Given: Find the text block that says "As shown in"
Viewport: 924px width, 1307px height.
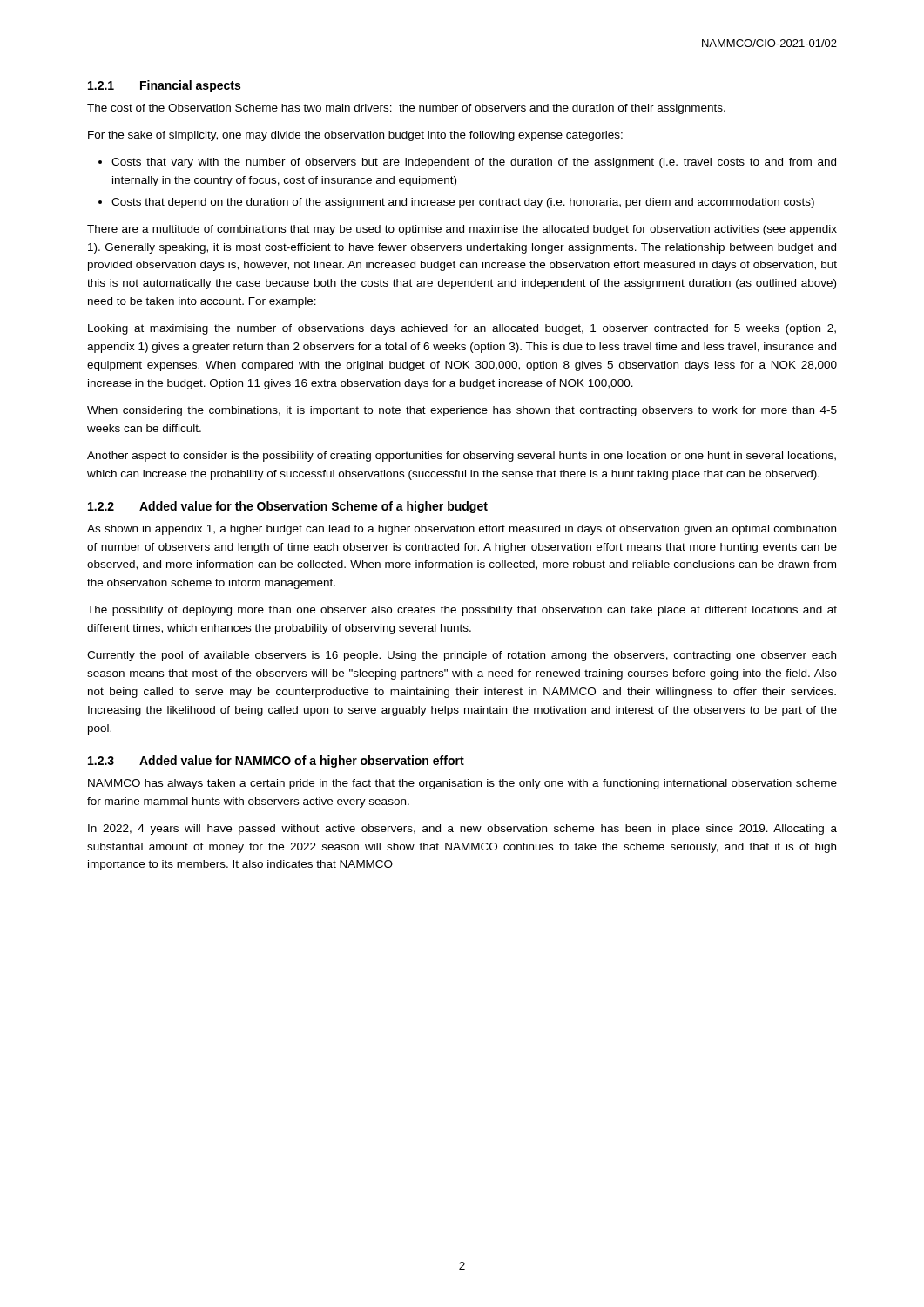Looking at the screenshot, I should [462, 555].
